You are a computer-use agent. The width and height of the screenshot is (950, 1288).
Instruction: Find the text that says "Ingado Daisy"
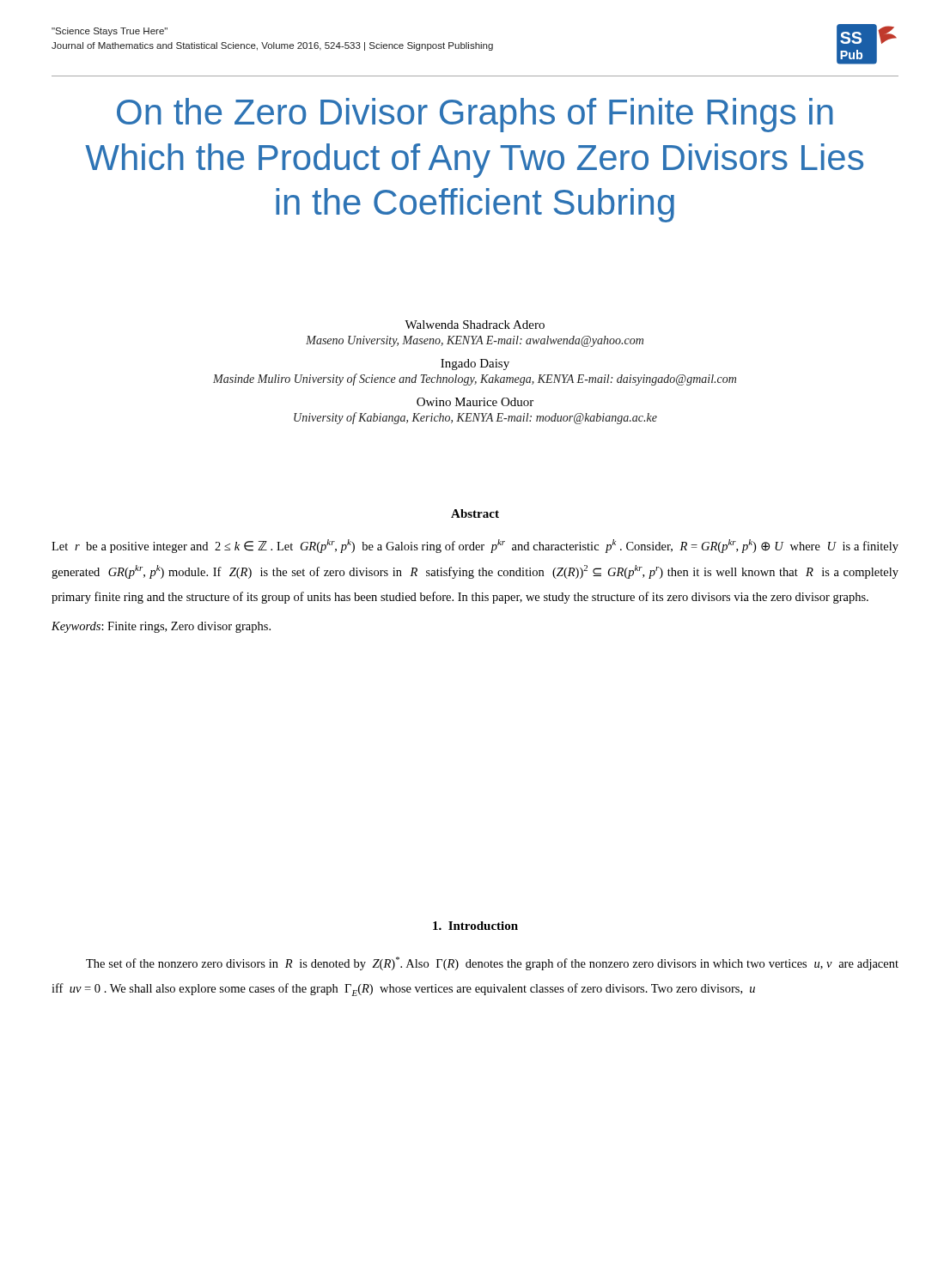pos(475,363)
